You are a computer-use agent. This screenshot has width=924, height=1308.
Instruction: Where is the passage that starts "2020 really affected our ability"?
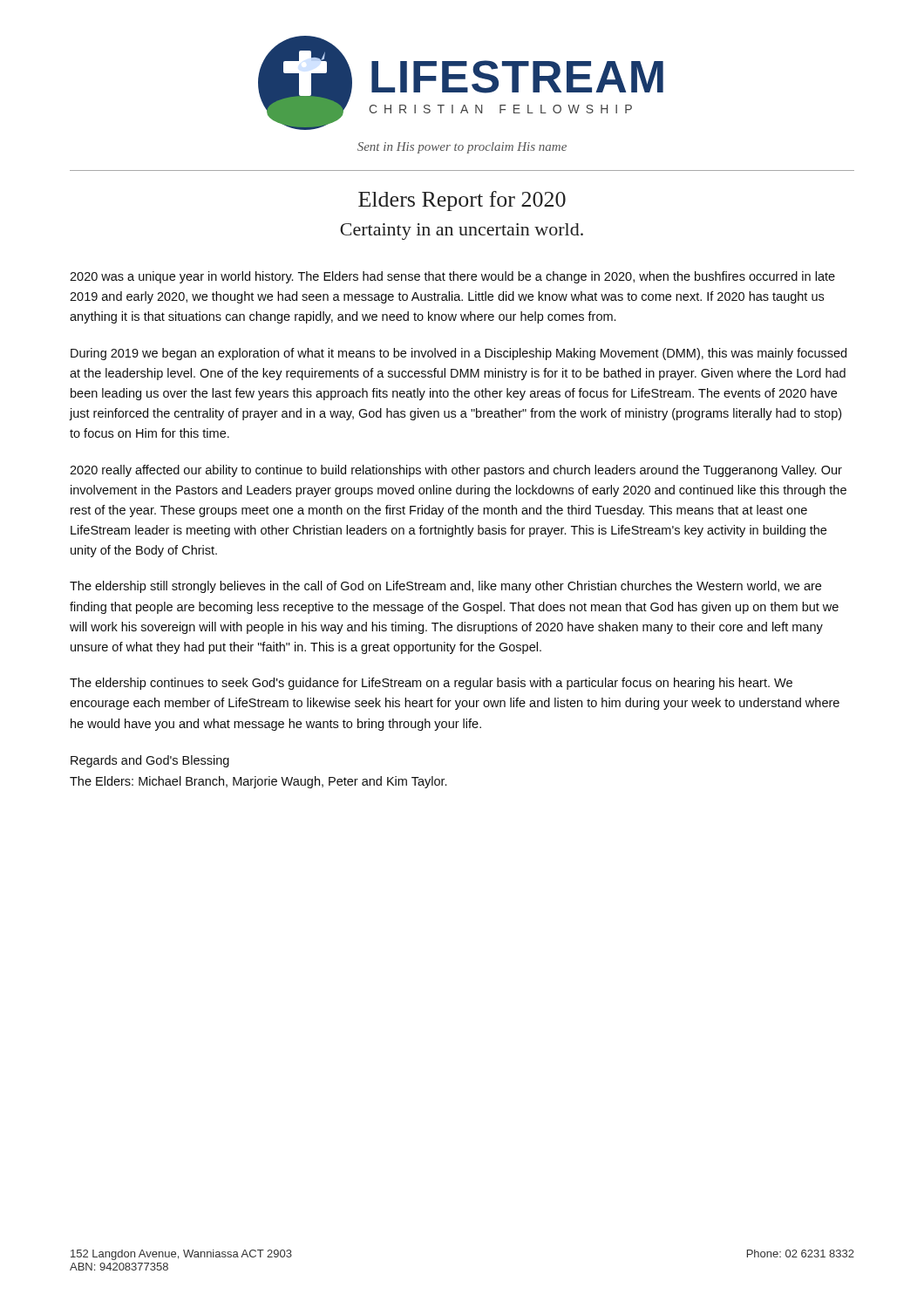tap(458, 510)
